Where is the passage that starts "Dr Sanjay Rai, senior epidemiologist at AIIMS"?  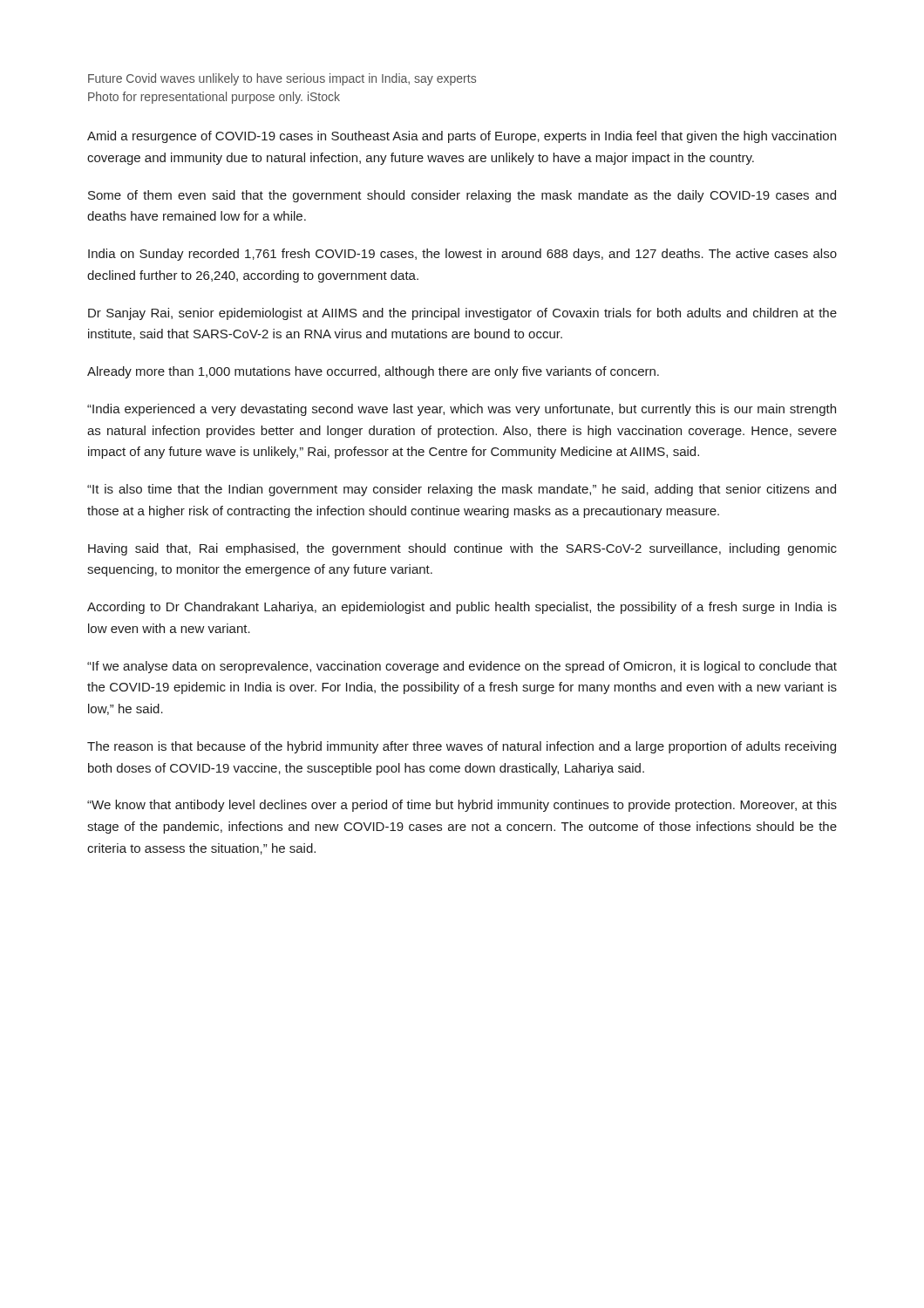(462, 323)
